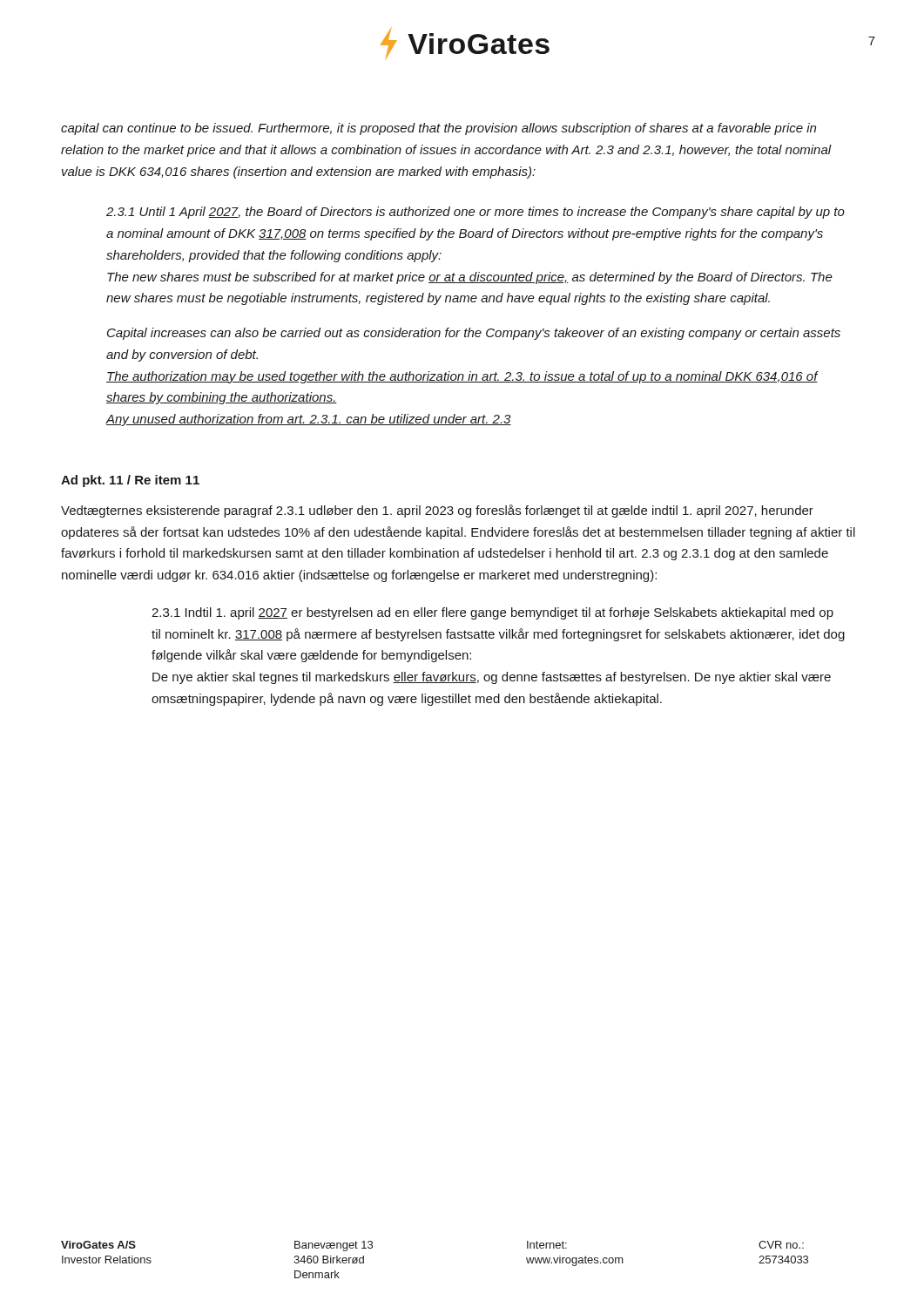This screenshot has width=924, height=1307.
Task: Locate the text block that says "capital can continue"
Action: click(x=462, y=150)
